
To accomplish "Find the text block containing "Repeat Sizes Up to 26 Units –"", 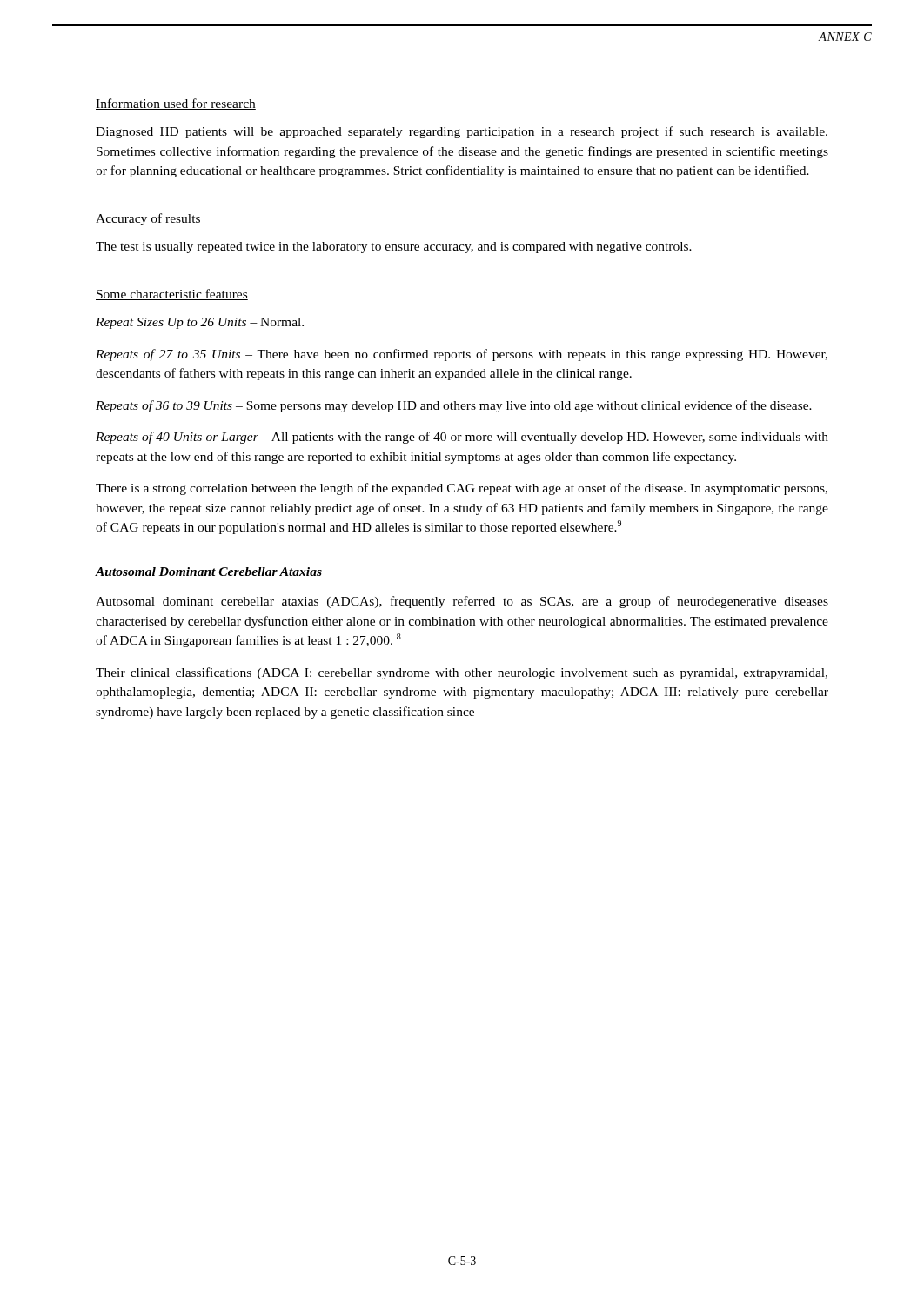I will click(200, 322).
